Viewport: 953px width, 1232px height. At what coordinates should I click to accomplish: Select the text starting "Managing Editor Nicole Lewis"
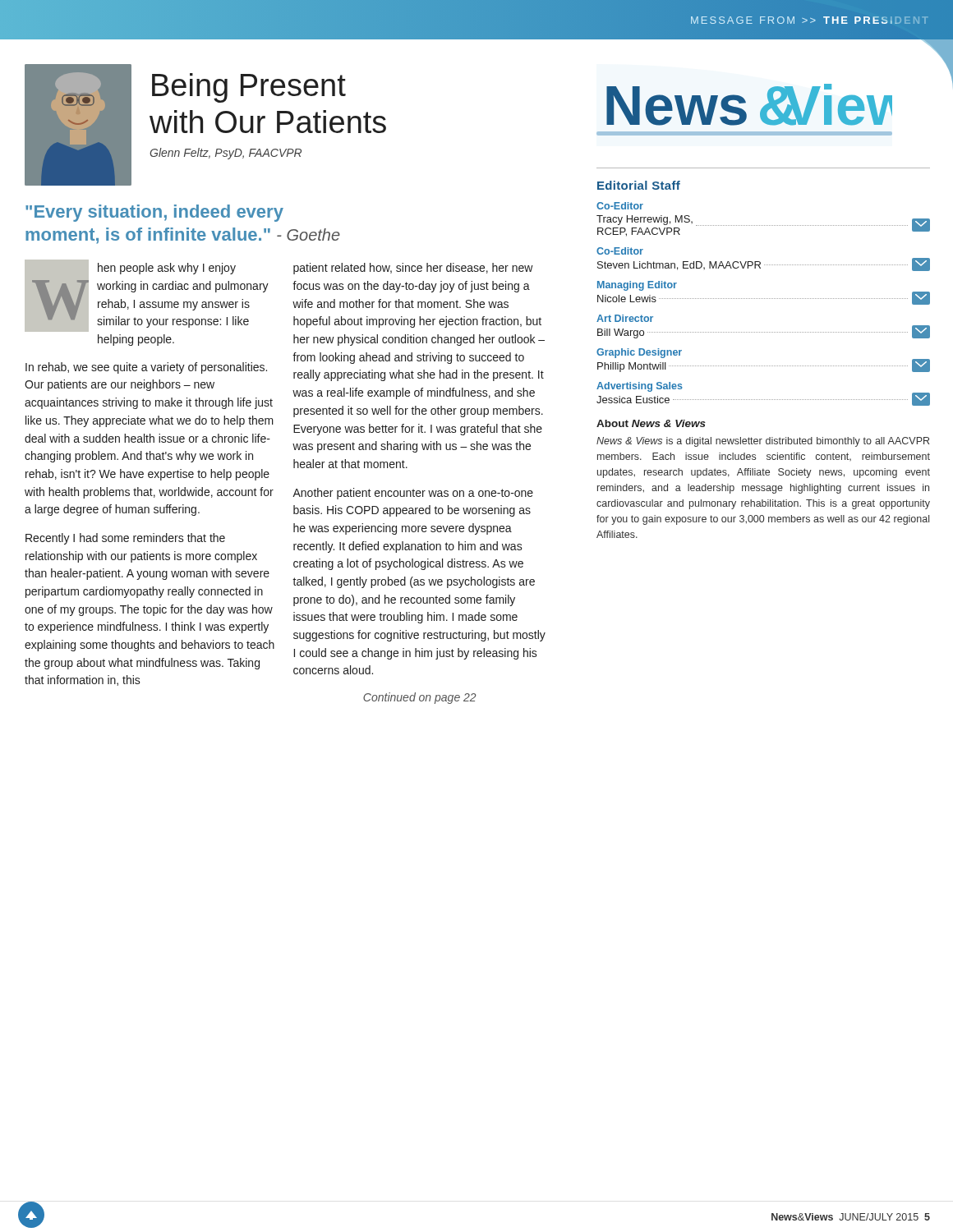tap(763, 292)
